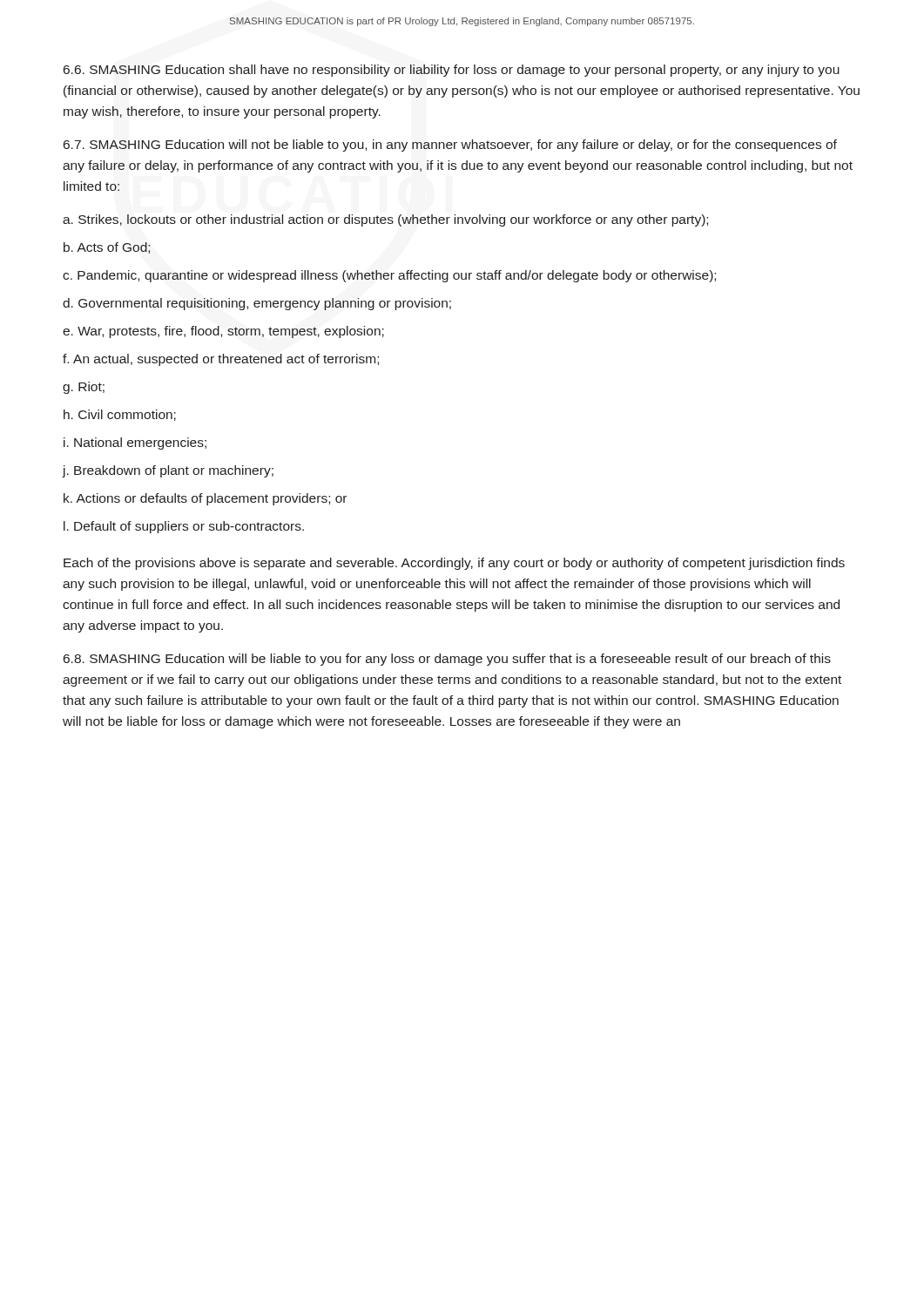
Task: Select the region starting "j. Breakdown of plant"
Action: coord(168,470)
